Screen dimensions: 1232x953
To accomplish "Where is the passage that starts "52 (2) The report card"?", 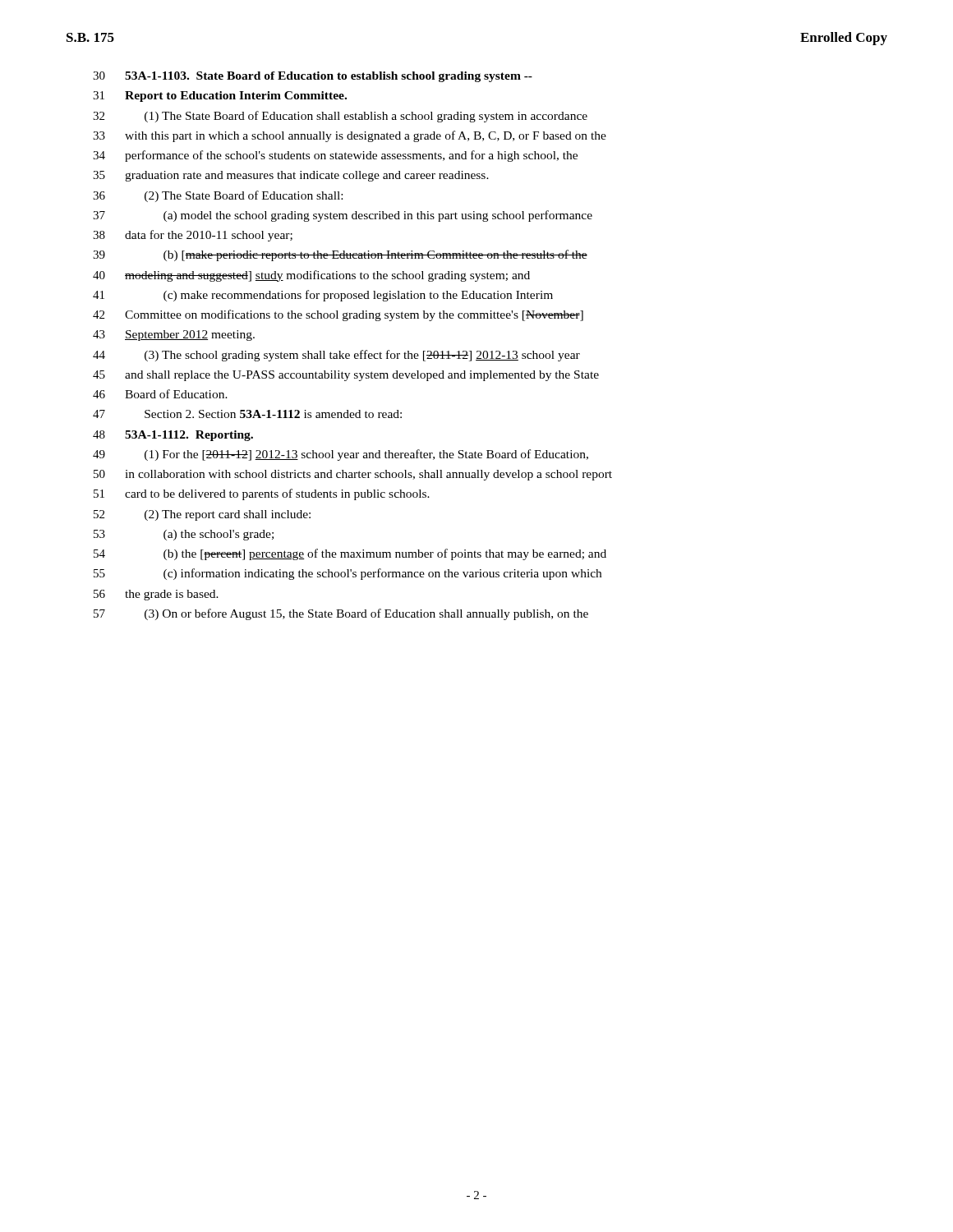I will (202, 515).
